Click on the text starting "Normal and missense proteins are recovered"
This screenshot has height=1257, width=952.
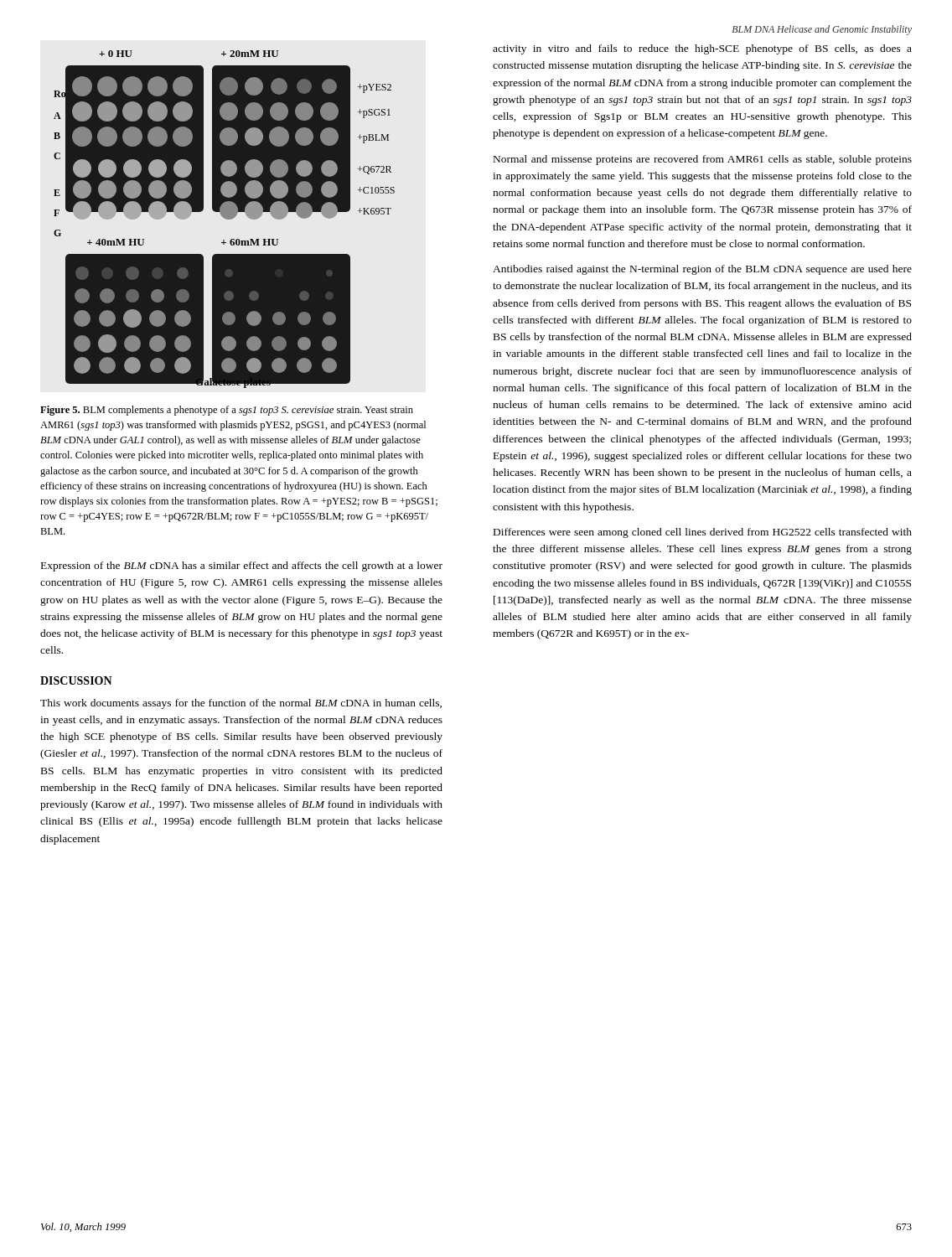(702, 201)
